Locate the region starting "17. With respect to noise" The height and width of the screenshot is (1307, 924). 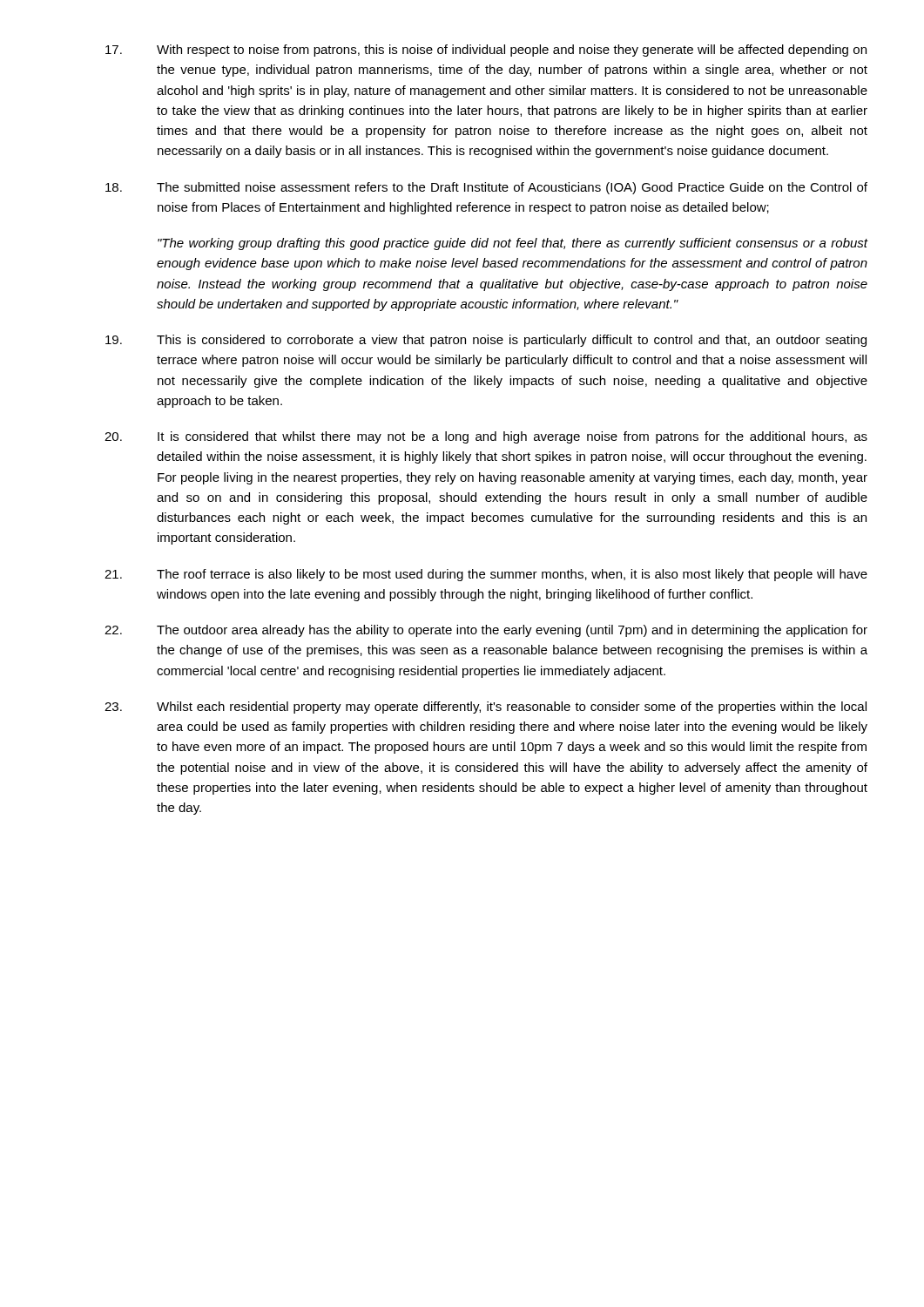[486, 100]
